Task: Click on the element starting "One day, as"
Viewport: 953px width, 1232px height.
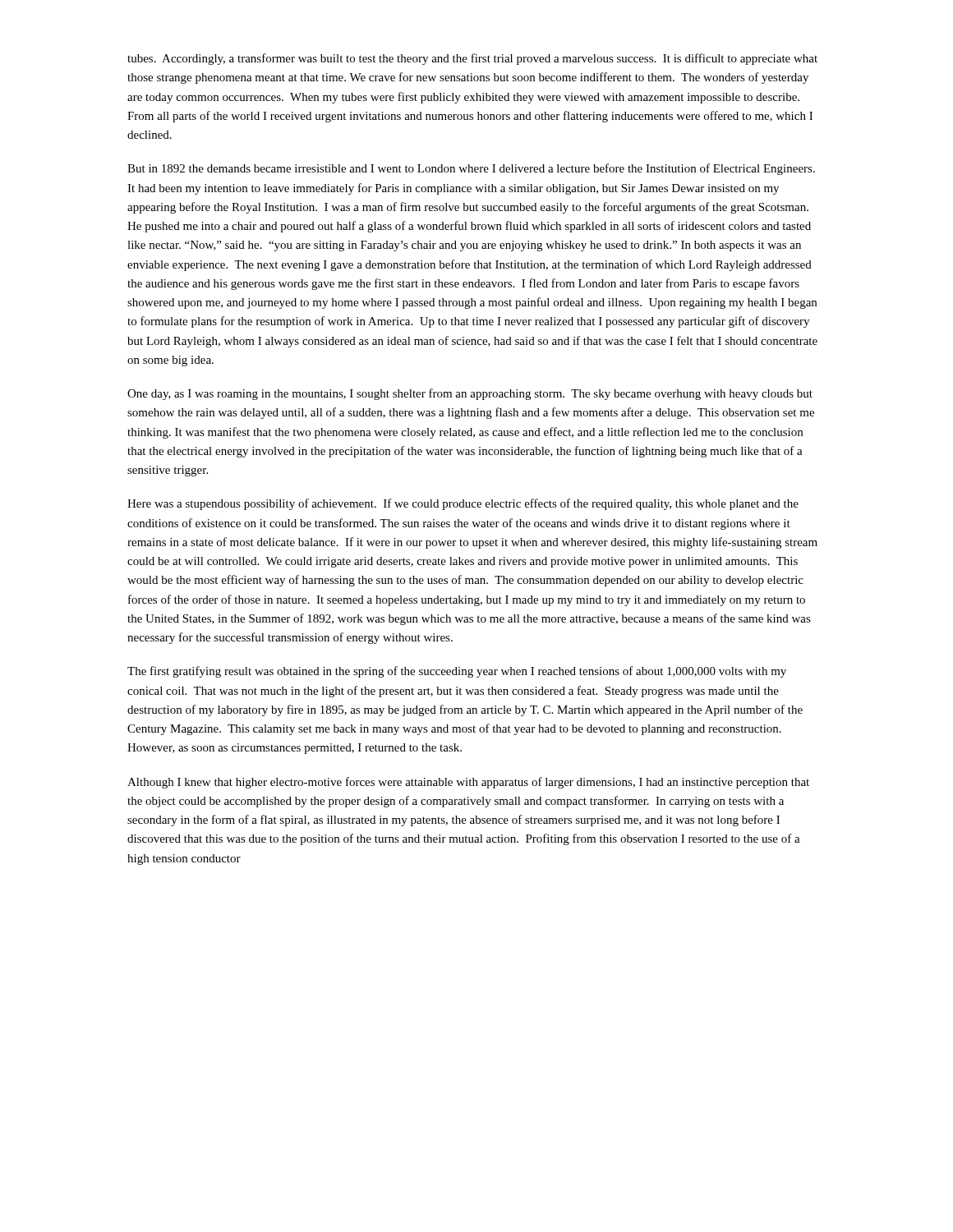Action: (x=471, y=432)
